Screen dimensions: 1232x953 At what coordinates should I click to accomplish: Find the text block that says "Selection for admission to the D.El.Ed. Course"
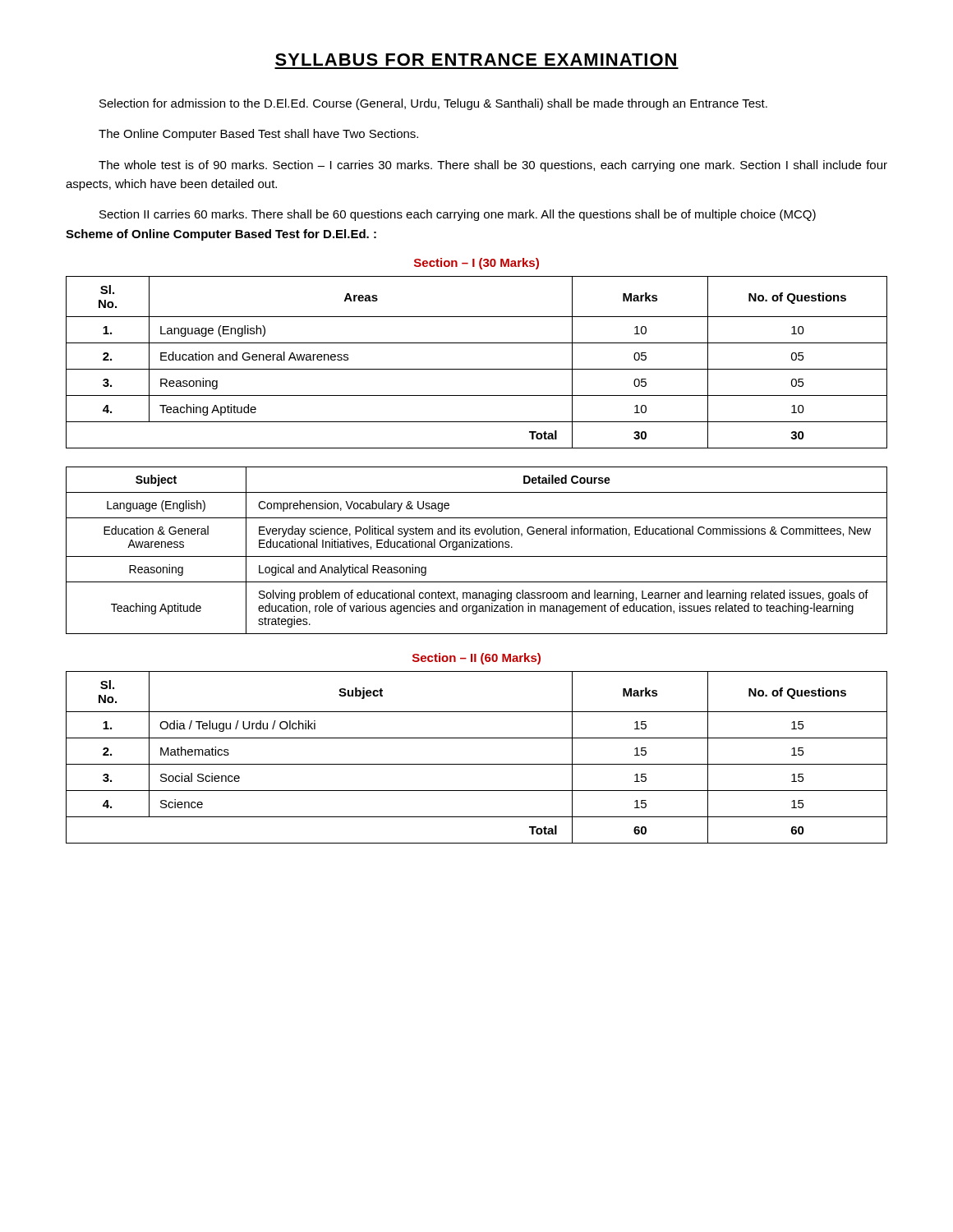click(x=433, y=103)
